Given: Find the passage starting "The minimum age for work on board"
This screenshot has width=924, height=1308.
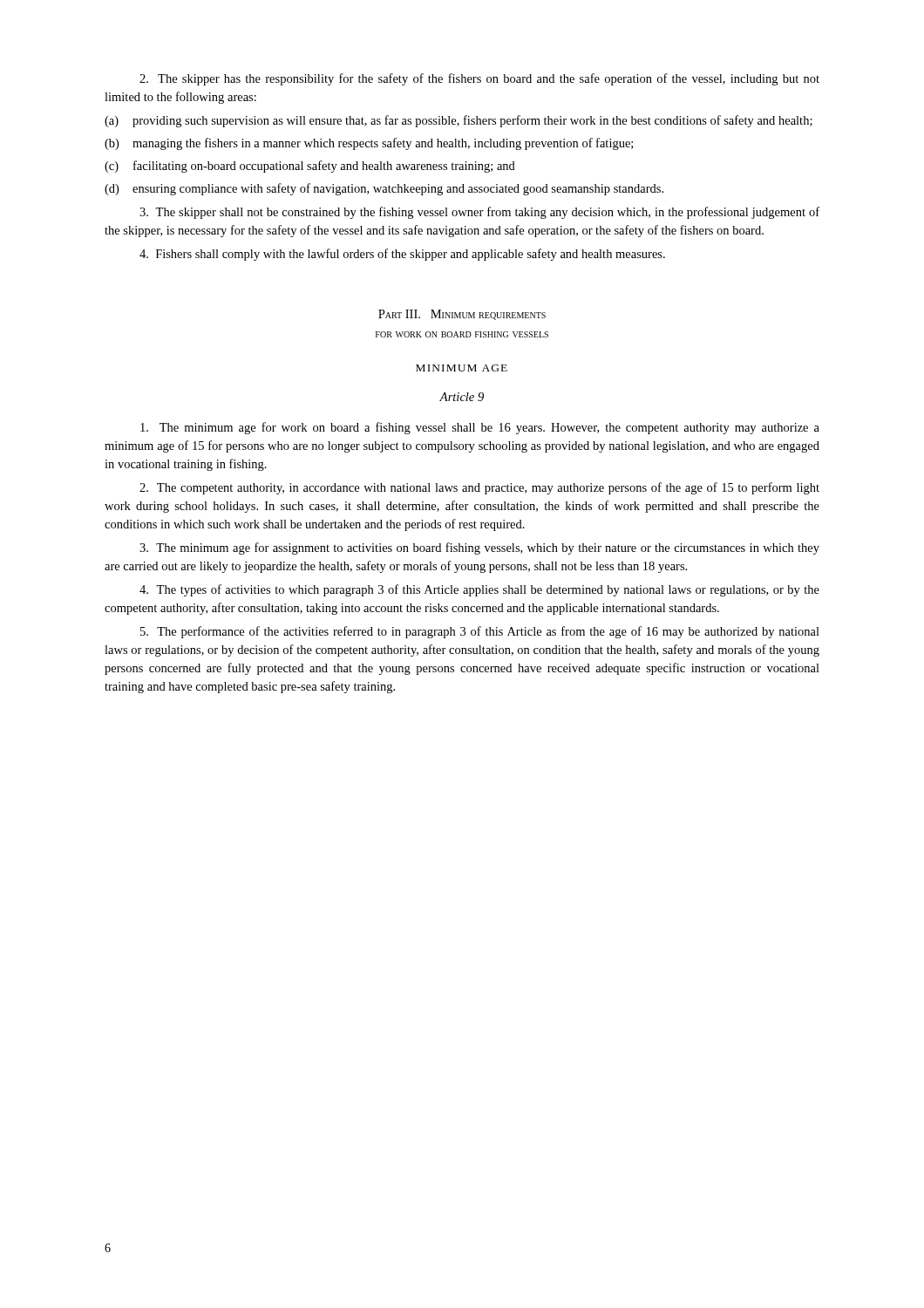Looking at the screenshot, I should 462,446.
